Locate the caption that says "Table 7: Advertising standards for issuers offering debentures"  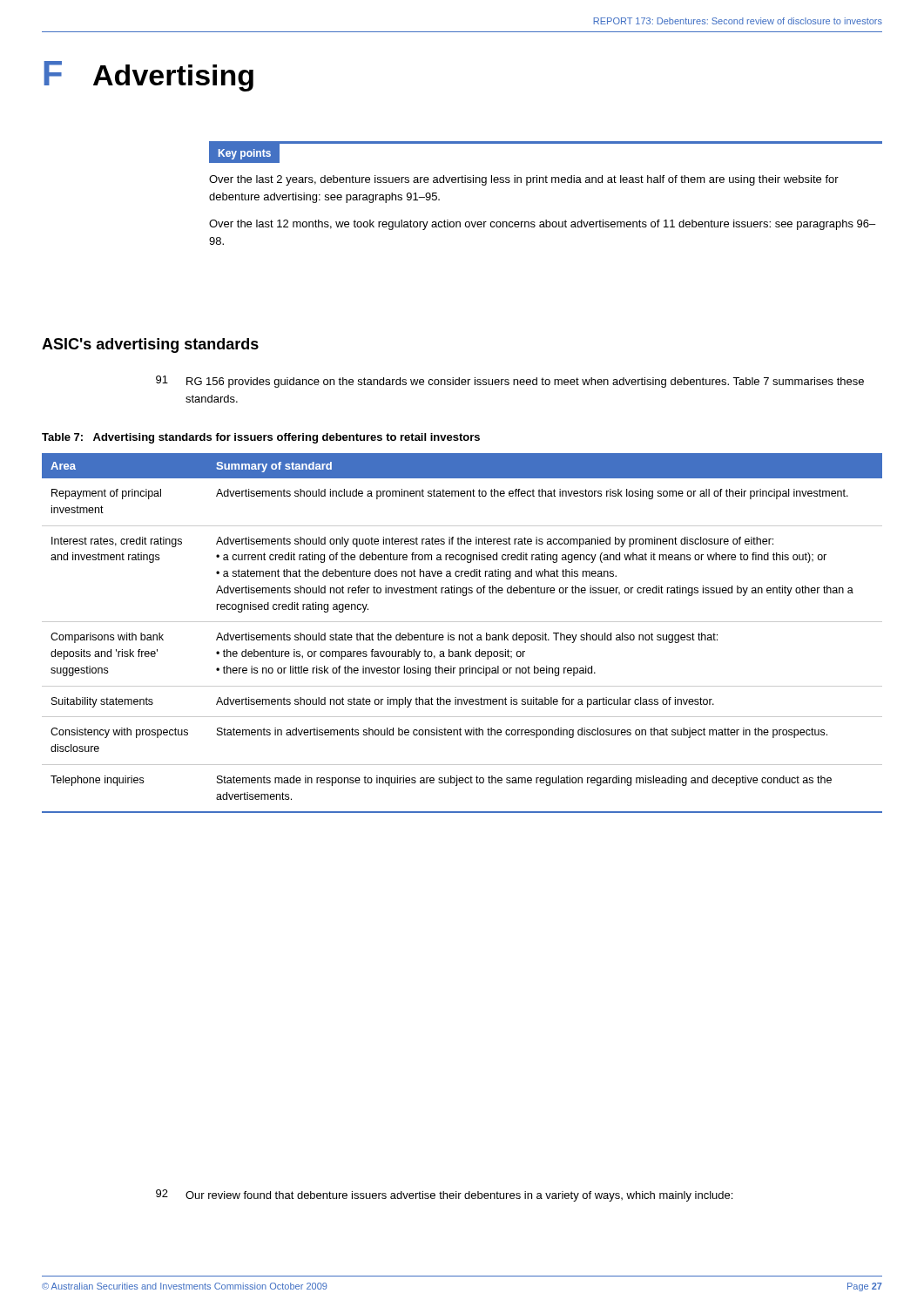coord(261,437)
